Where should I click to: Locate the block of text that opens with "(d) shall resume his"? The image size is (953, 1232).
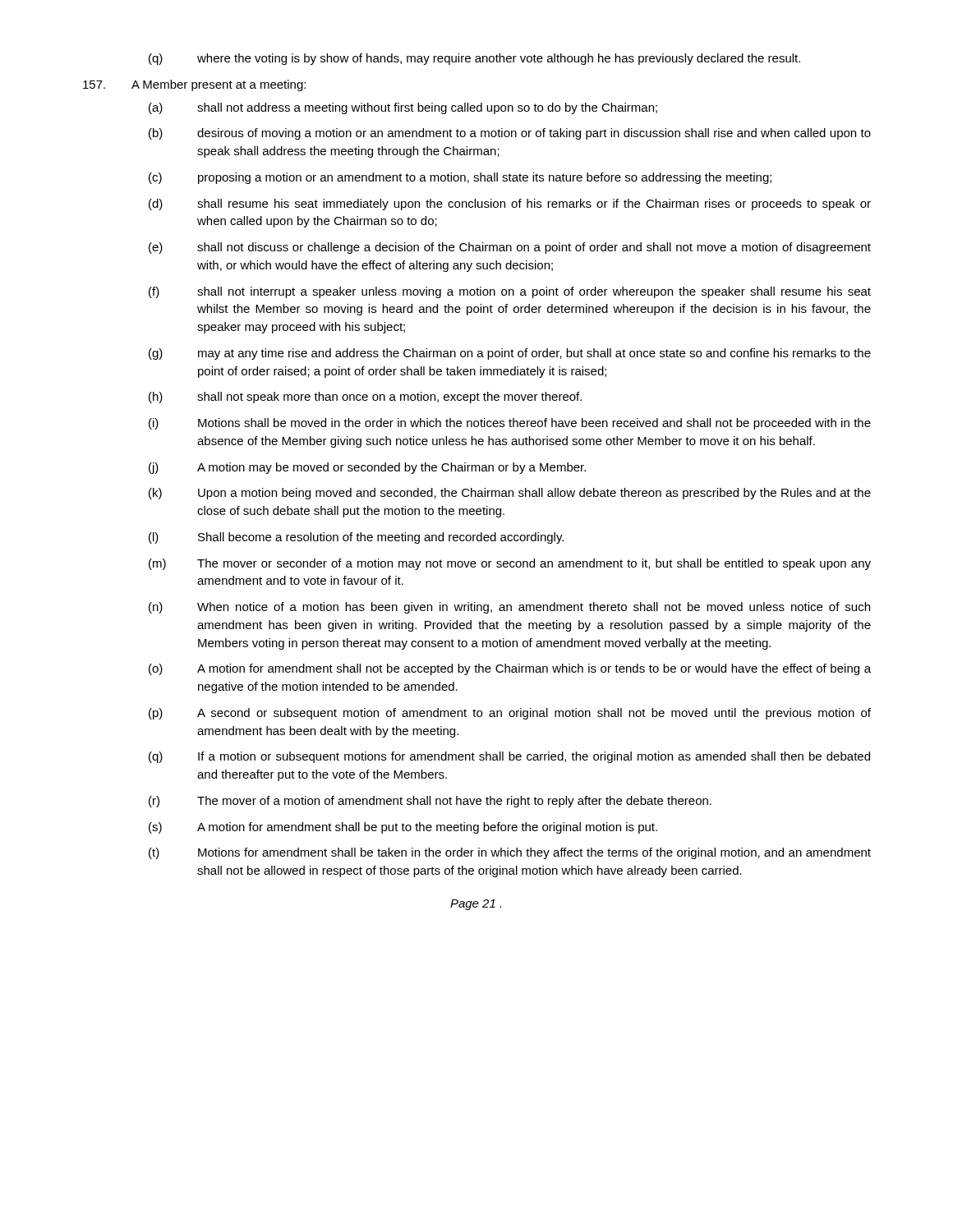[509, 212]
